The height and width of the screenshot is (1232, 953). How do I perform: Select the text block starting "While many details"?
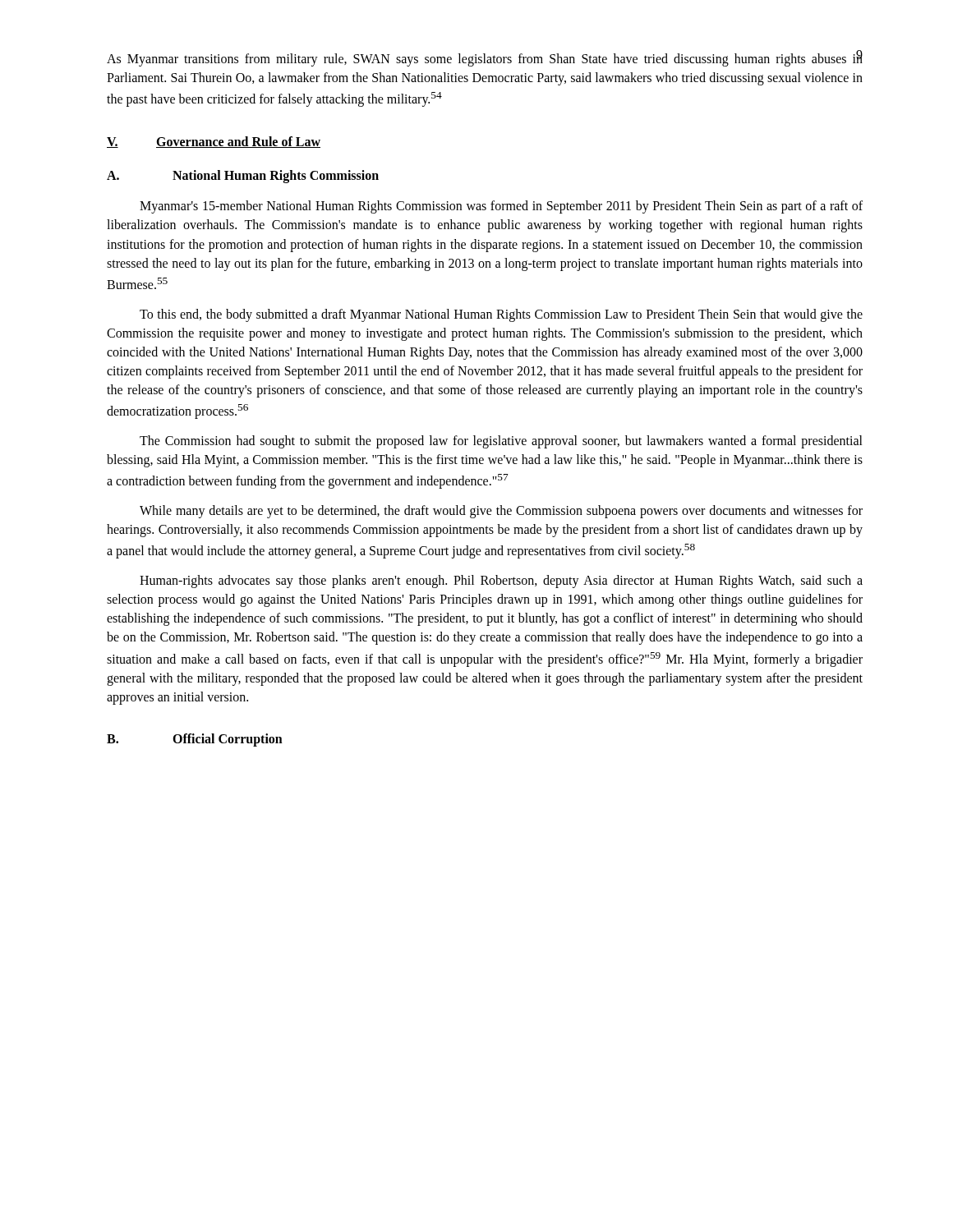pos(485,531)
